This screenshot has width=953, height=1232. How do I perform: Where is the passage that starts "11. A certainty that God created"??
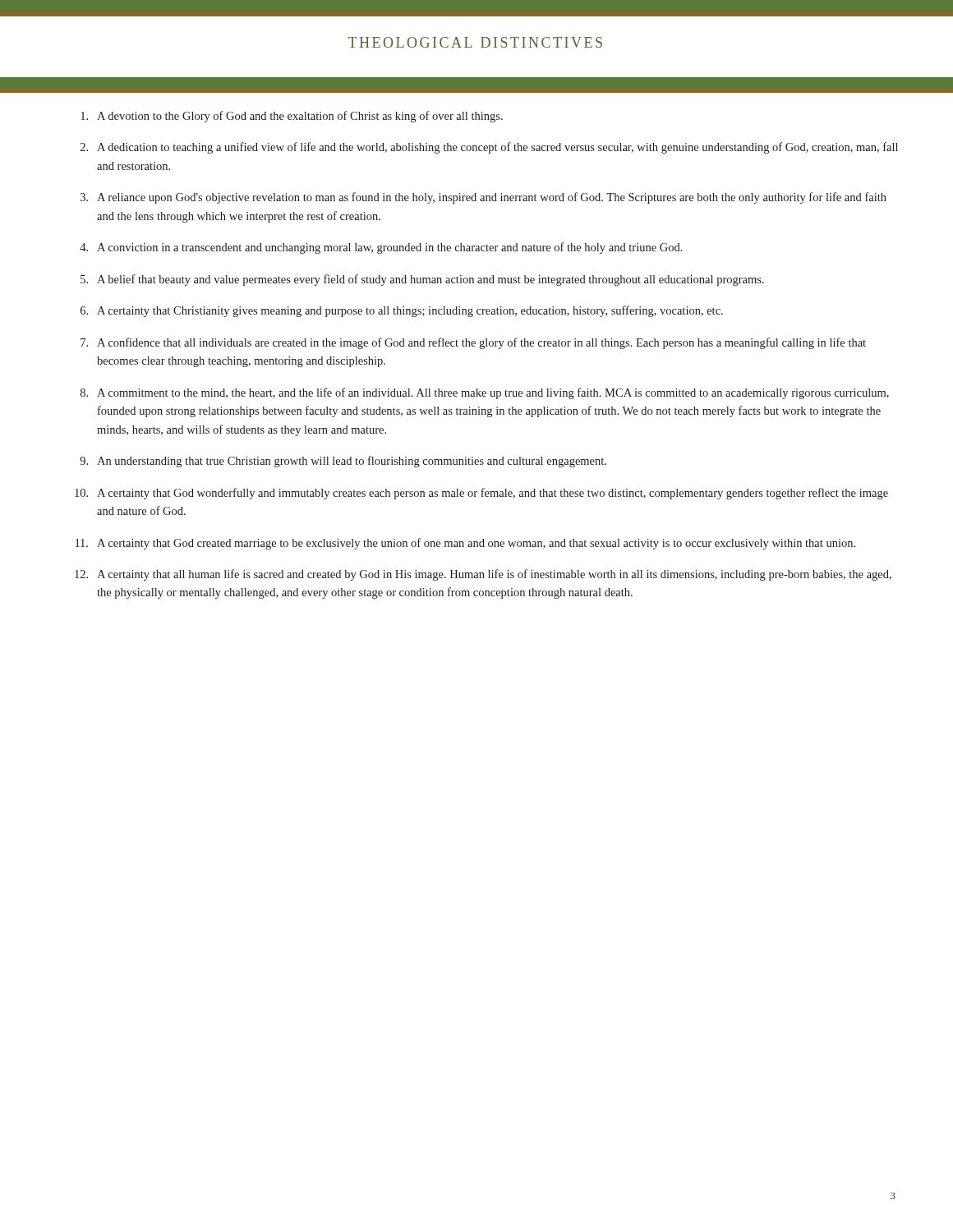476,543
